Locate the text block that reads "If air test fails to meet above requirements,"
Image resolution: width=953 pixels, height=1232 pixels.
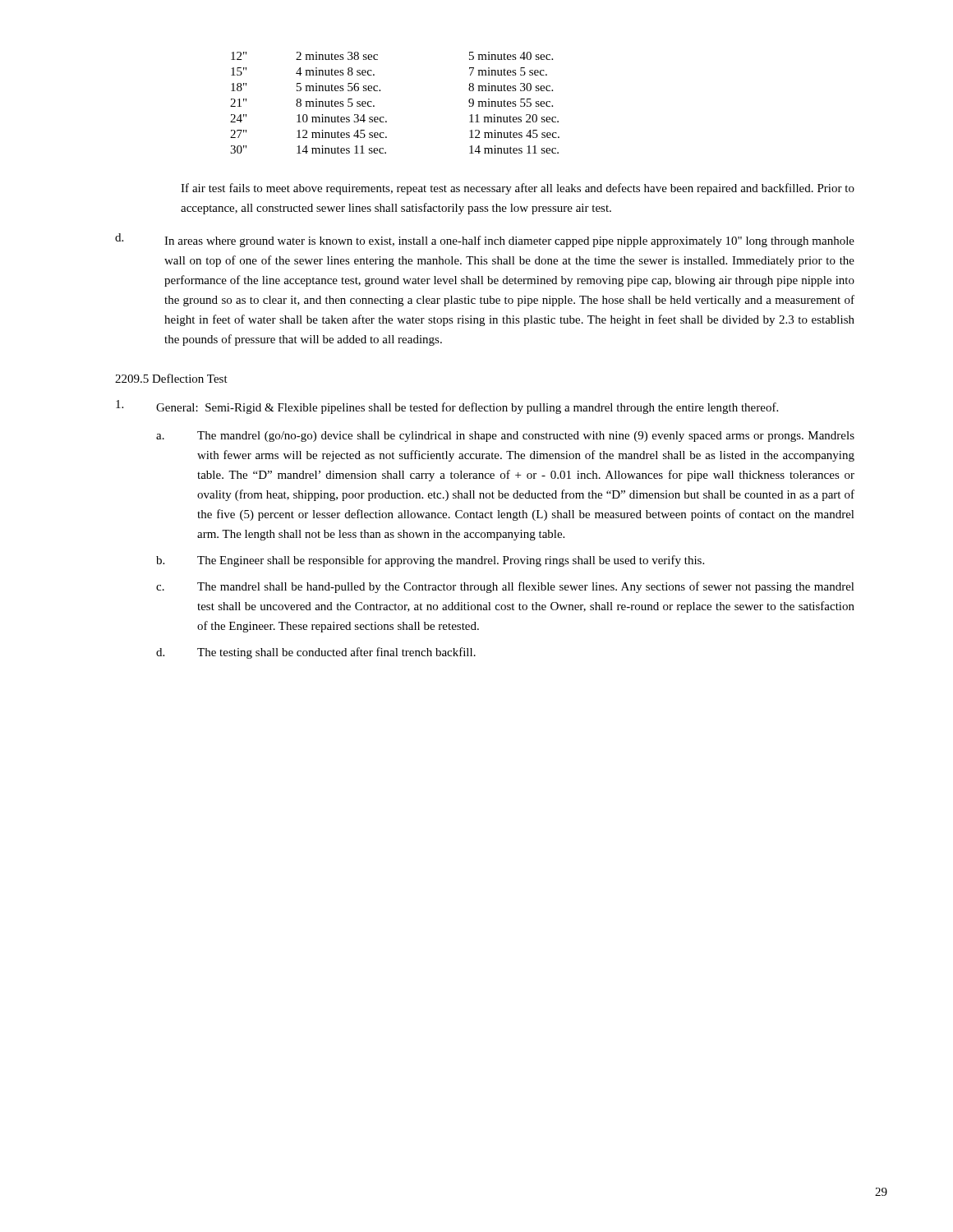coord(518,198)
